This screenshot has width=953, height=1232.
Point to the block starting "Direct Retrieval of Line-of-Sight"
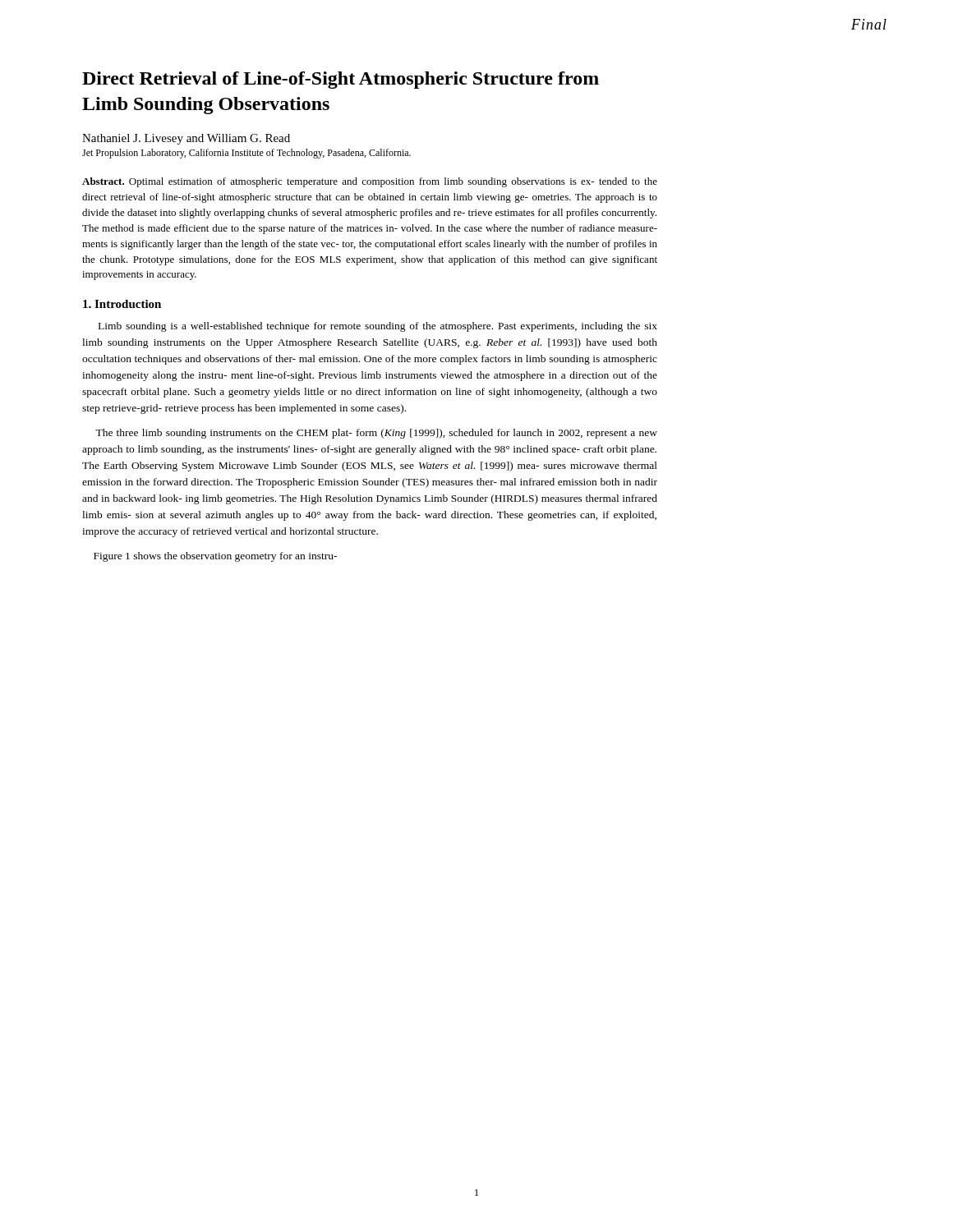click(x=370, y=91)
